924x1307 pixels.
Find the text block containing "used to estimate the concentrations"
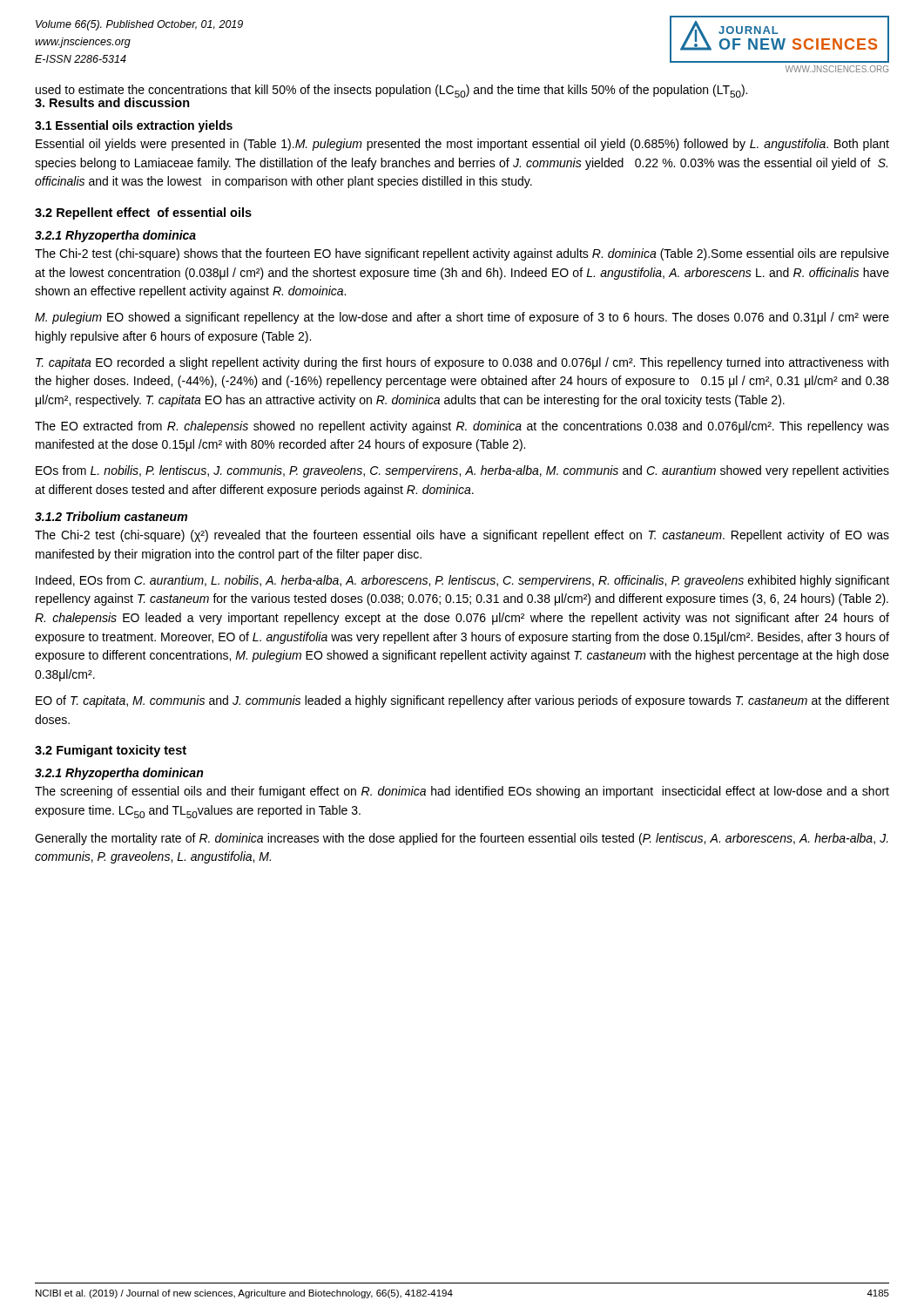tap(462, 91)
